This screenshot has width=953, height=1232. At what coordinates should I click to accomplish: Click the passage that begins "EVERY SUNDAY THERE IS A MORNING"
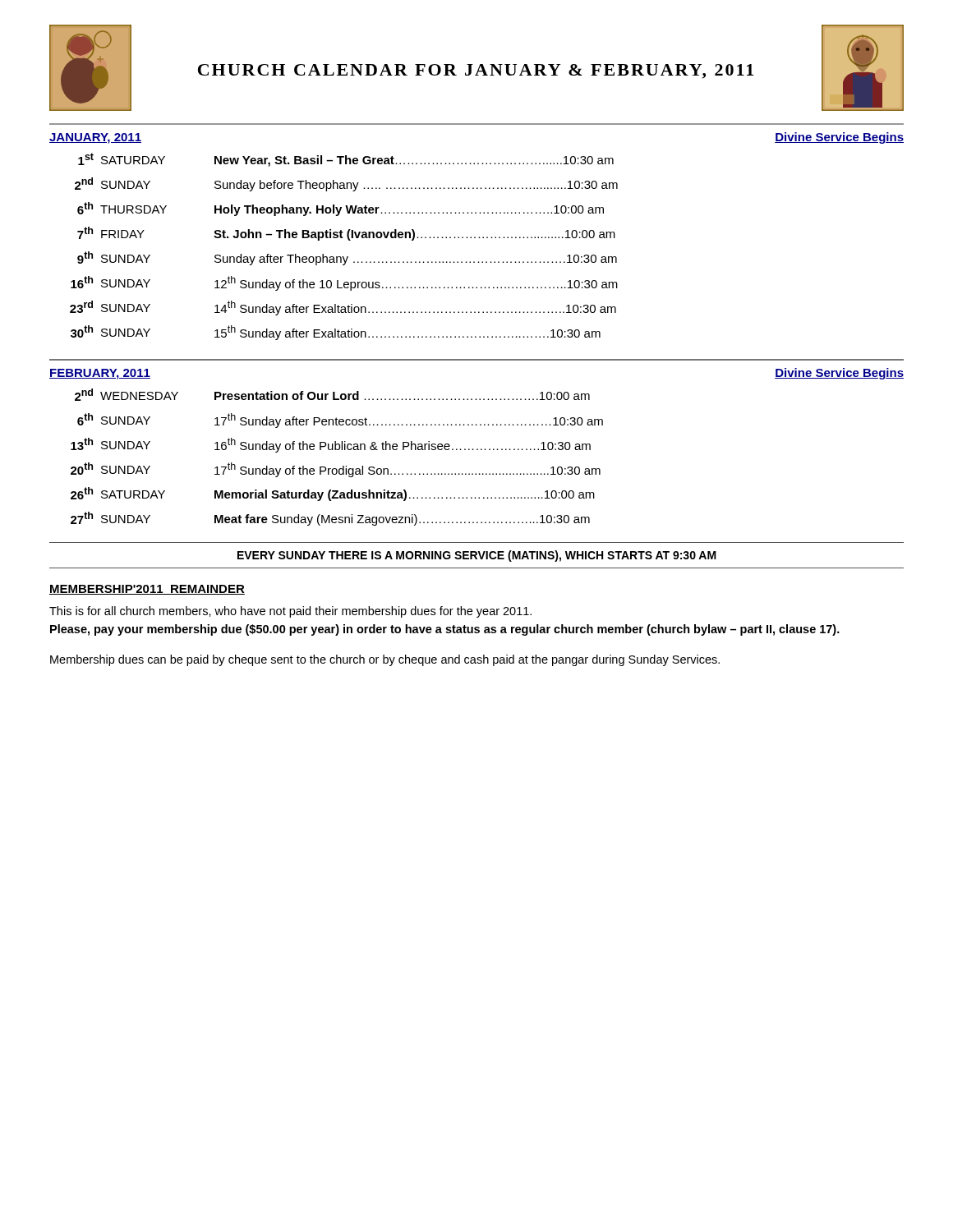(476, 555)
